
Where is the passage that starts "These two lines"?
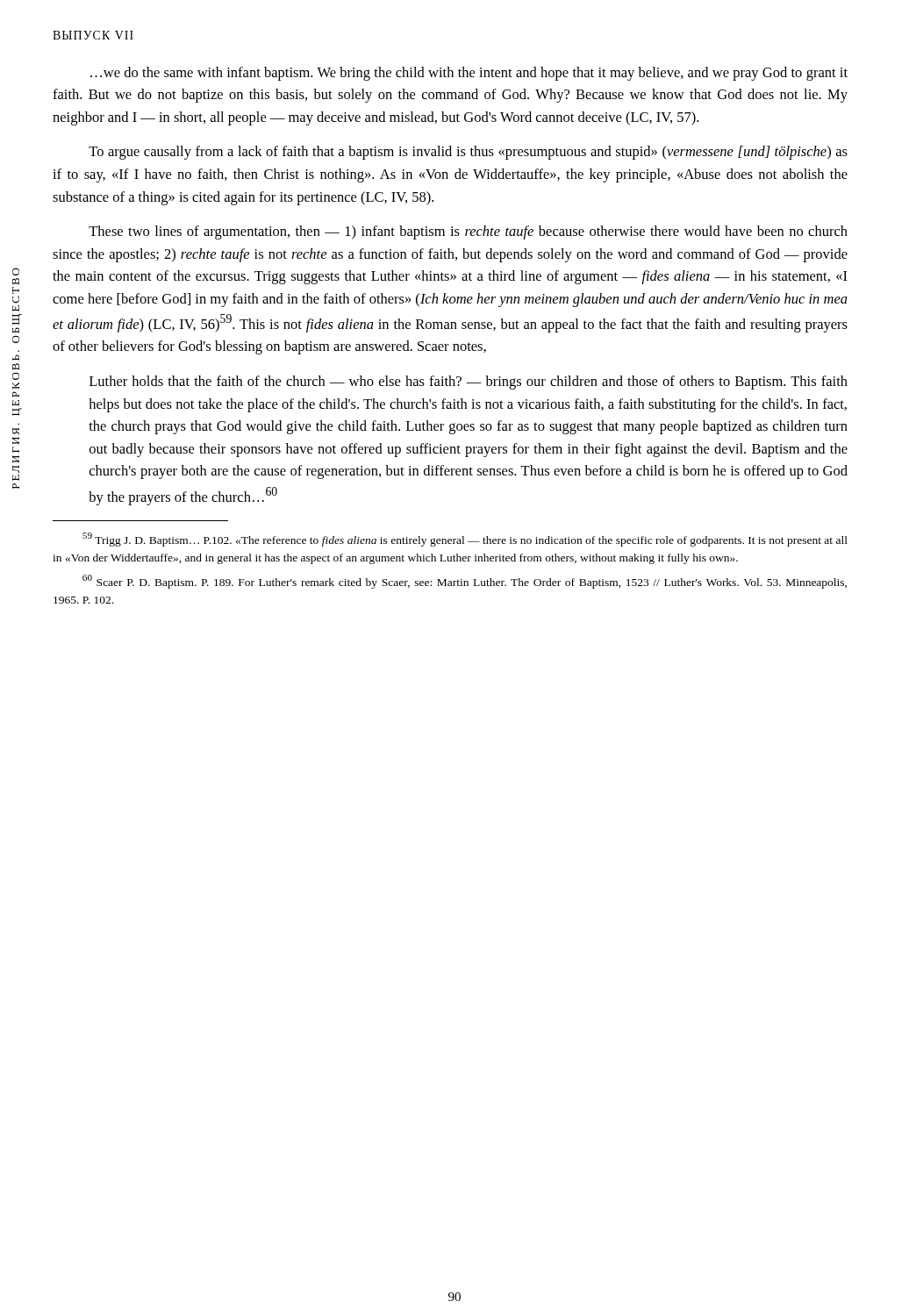tap(450, 289)
